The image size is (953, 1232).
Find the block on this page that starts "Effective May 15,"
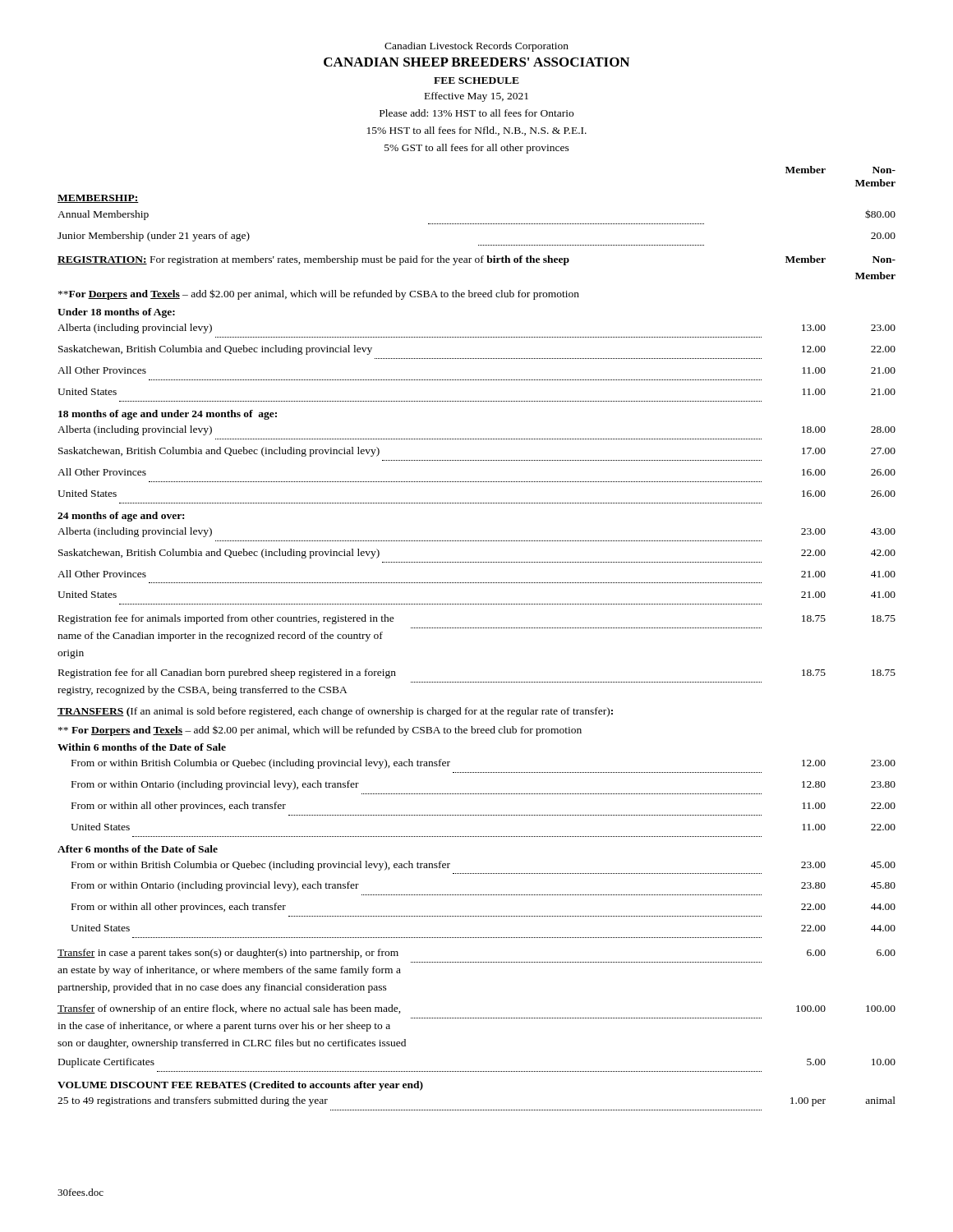(476, 121)
